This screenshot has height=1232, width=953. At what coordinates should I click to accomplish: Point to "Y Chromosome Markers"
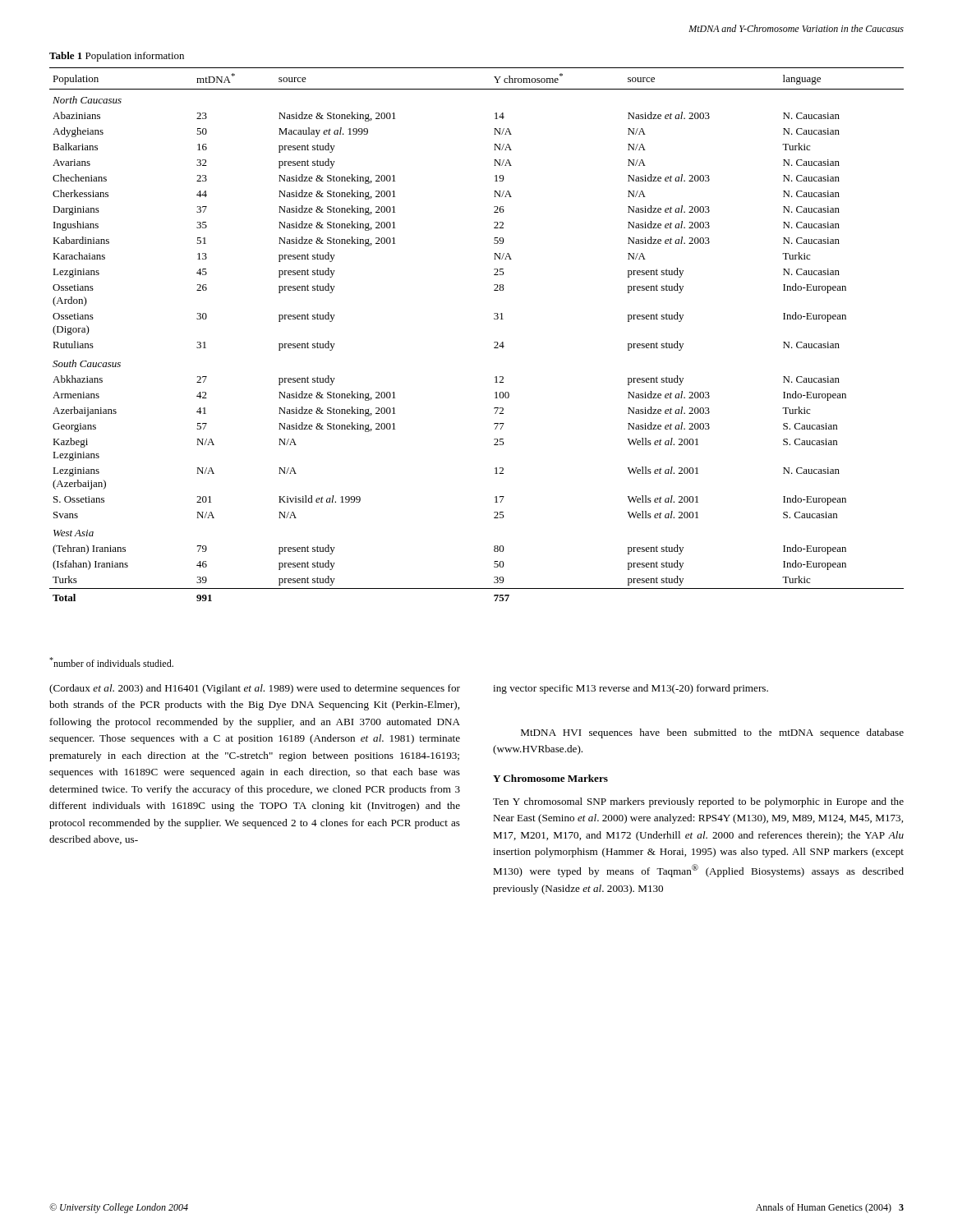(550, 778)
